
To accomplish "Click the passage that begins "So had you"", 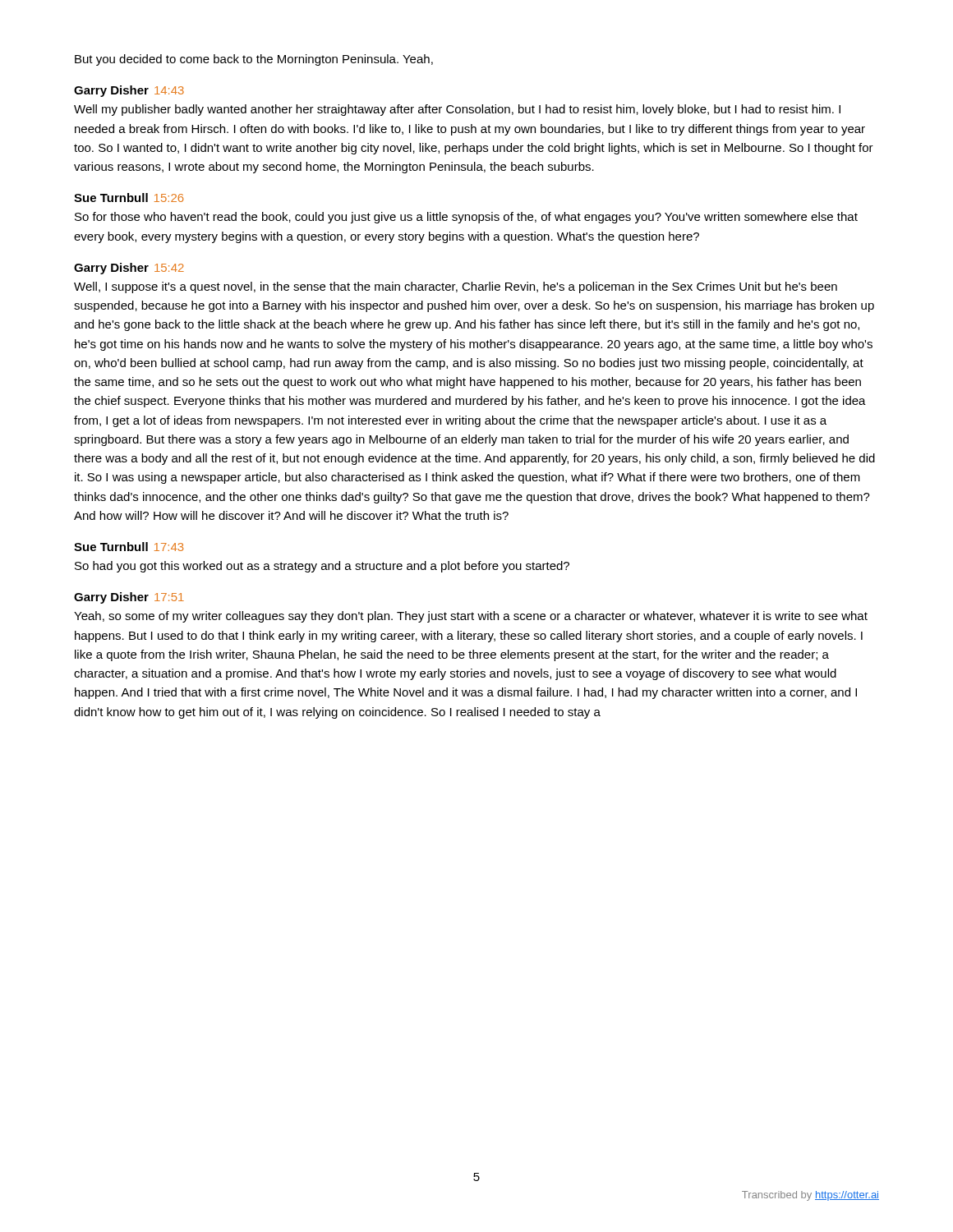I will tap(322, 565).
